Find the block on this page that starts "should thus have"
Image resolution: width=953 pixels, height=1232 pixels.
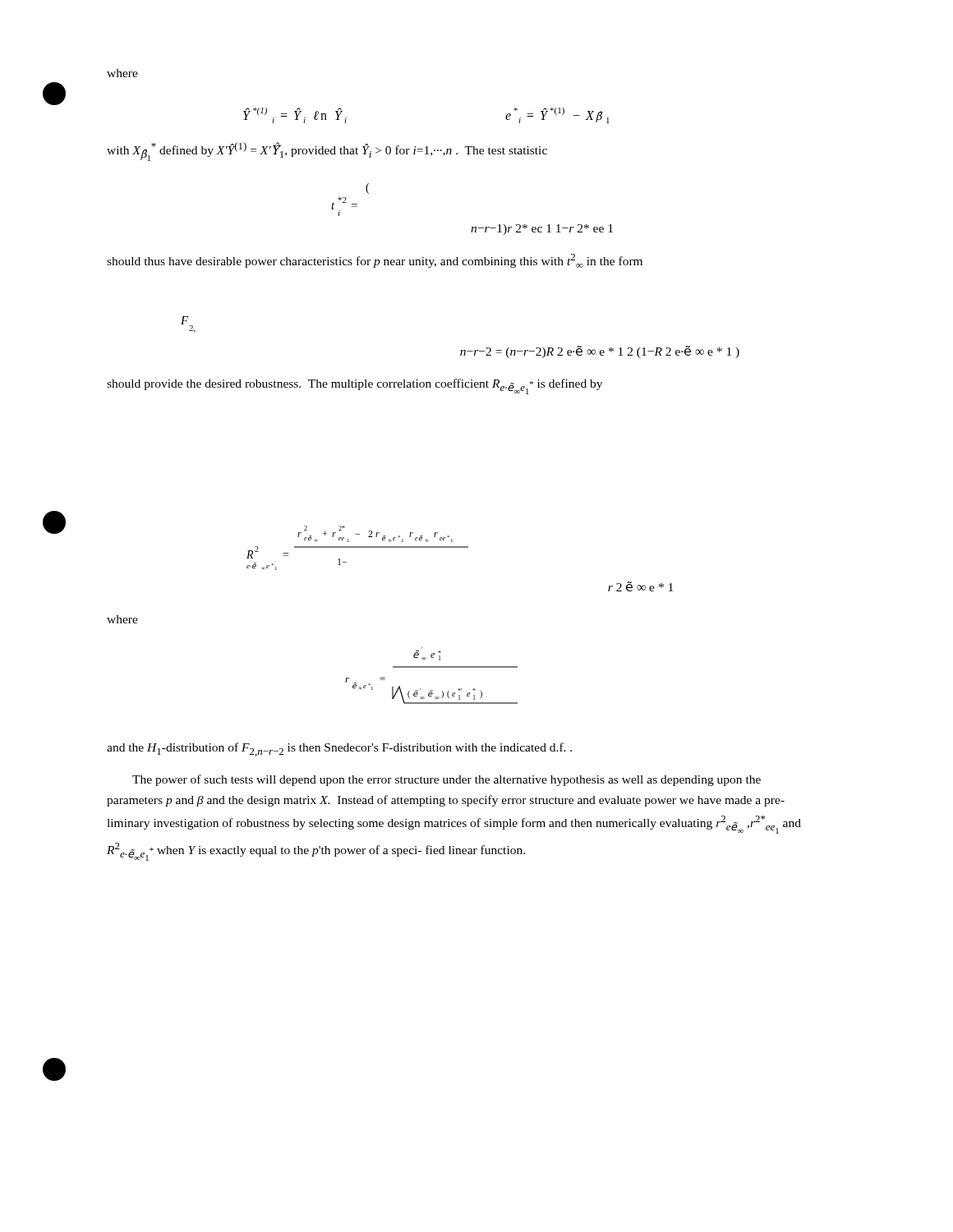coord(375,260)
